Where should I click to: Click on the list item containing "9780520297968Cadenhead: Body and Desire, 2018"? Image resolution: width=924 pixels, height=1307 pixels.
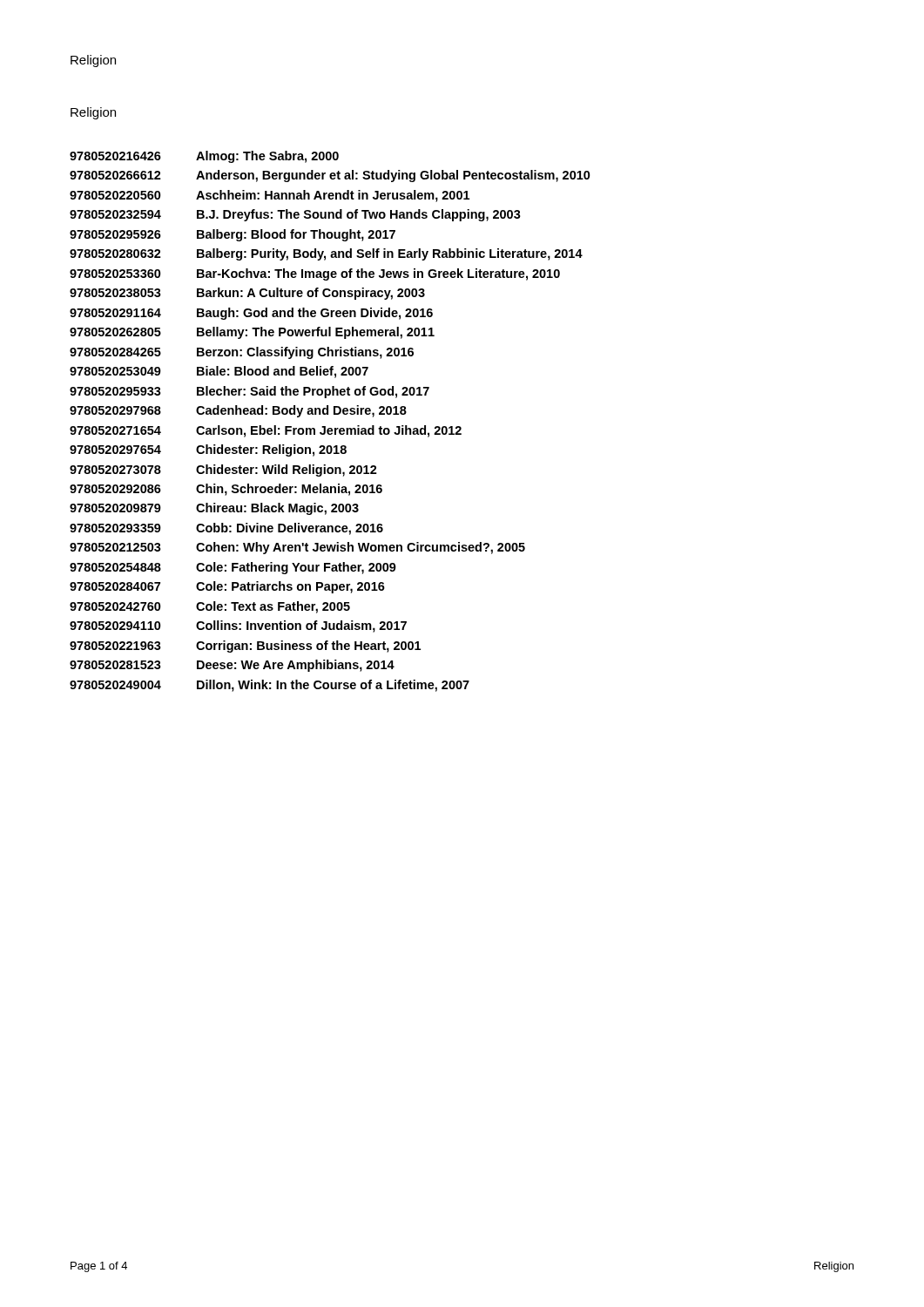(238, 411)
